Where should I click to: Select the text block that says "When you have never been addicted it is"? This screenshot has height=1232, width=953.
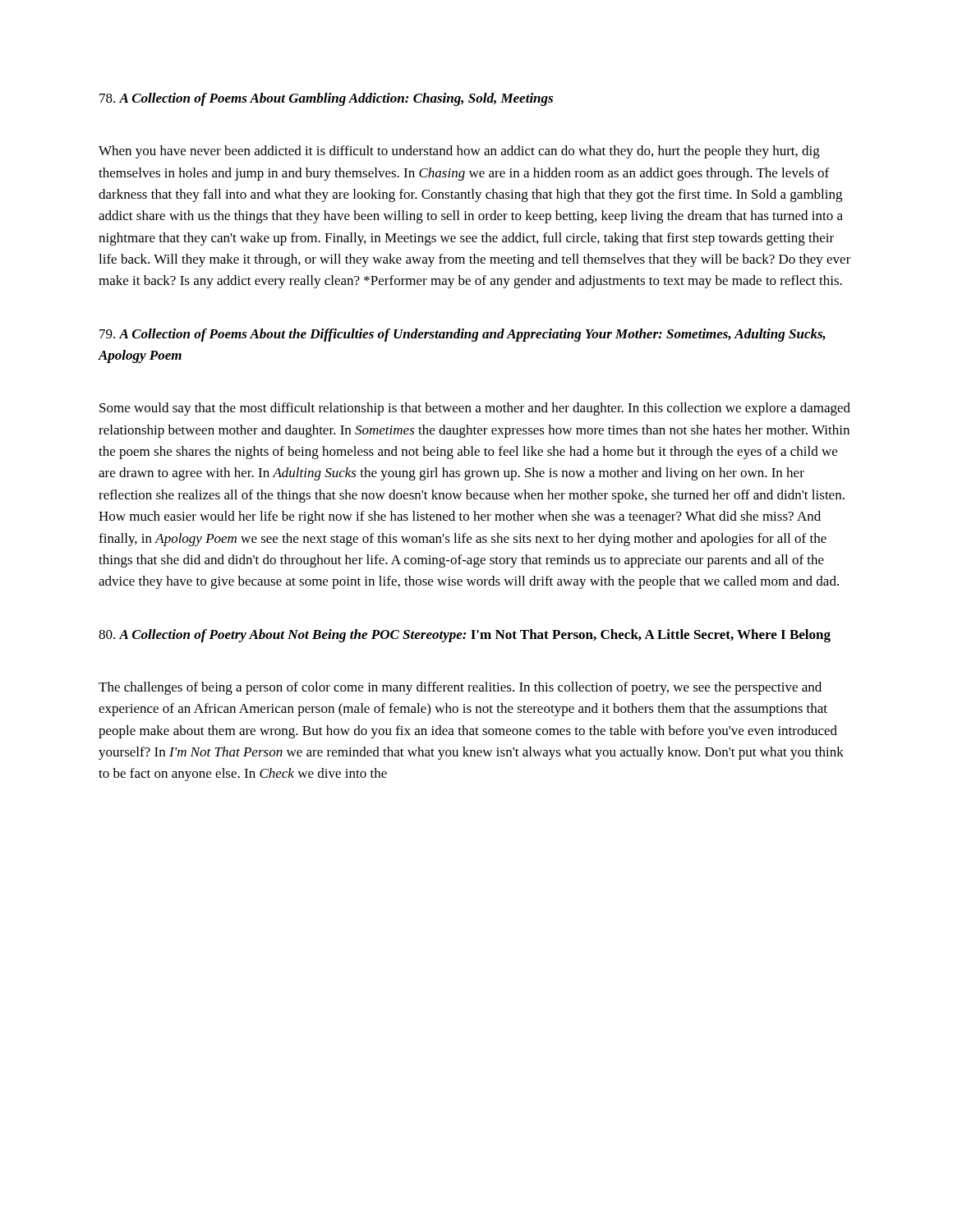476,216
